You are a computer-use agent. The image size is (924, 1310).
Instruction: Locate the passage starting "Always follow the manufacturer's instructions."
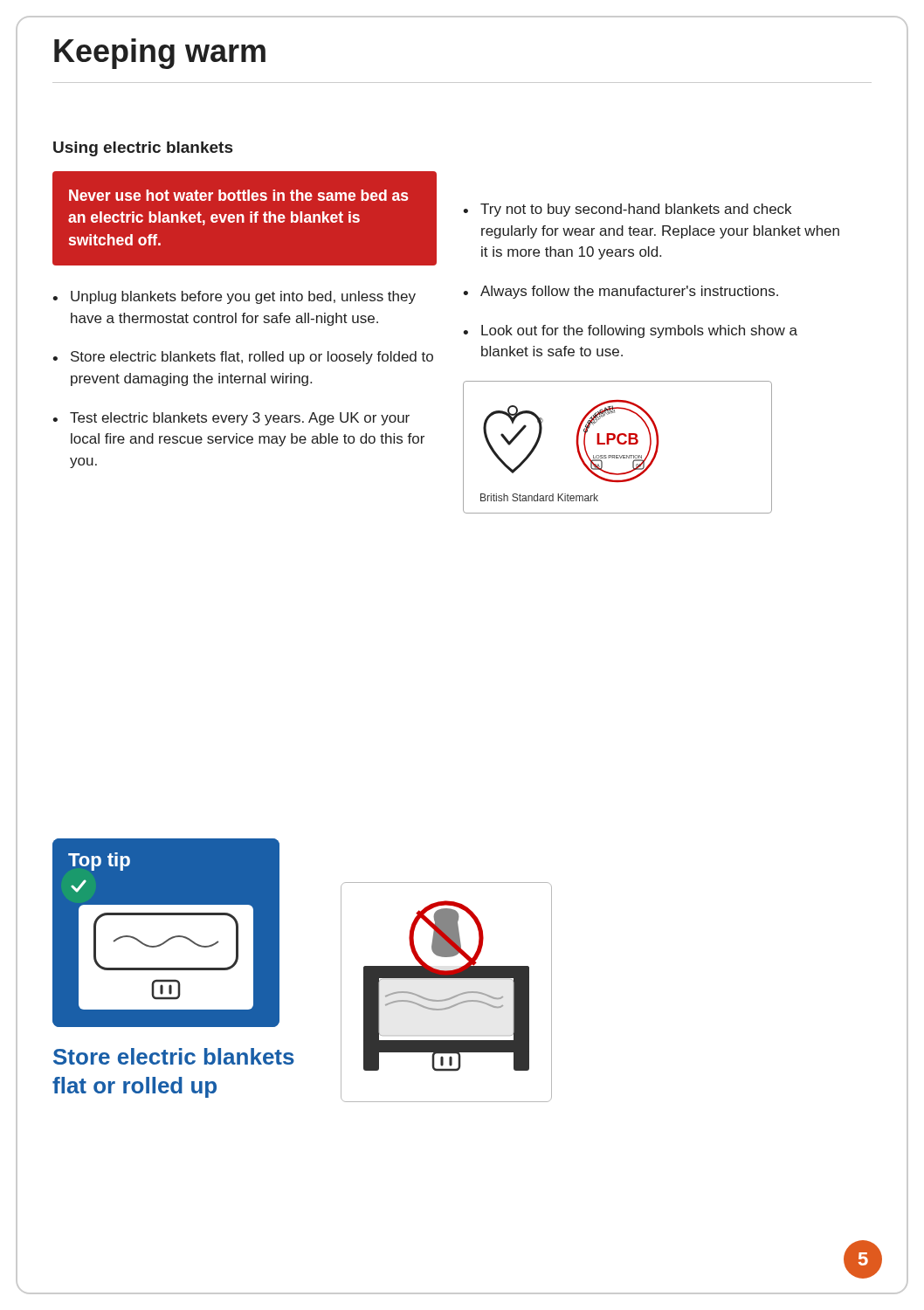pos(630,291)
